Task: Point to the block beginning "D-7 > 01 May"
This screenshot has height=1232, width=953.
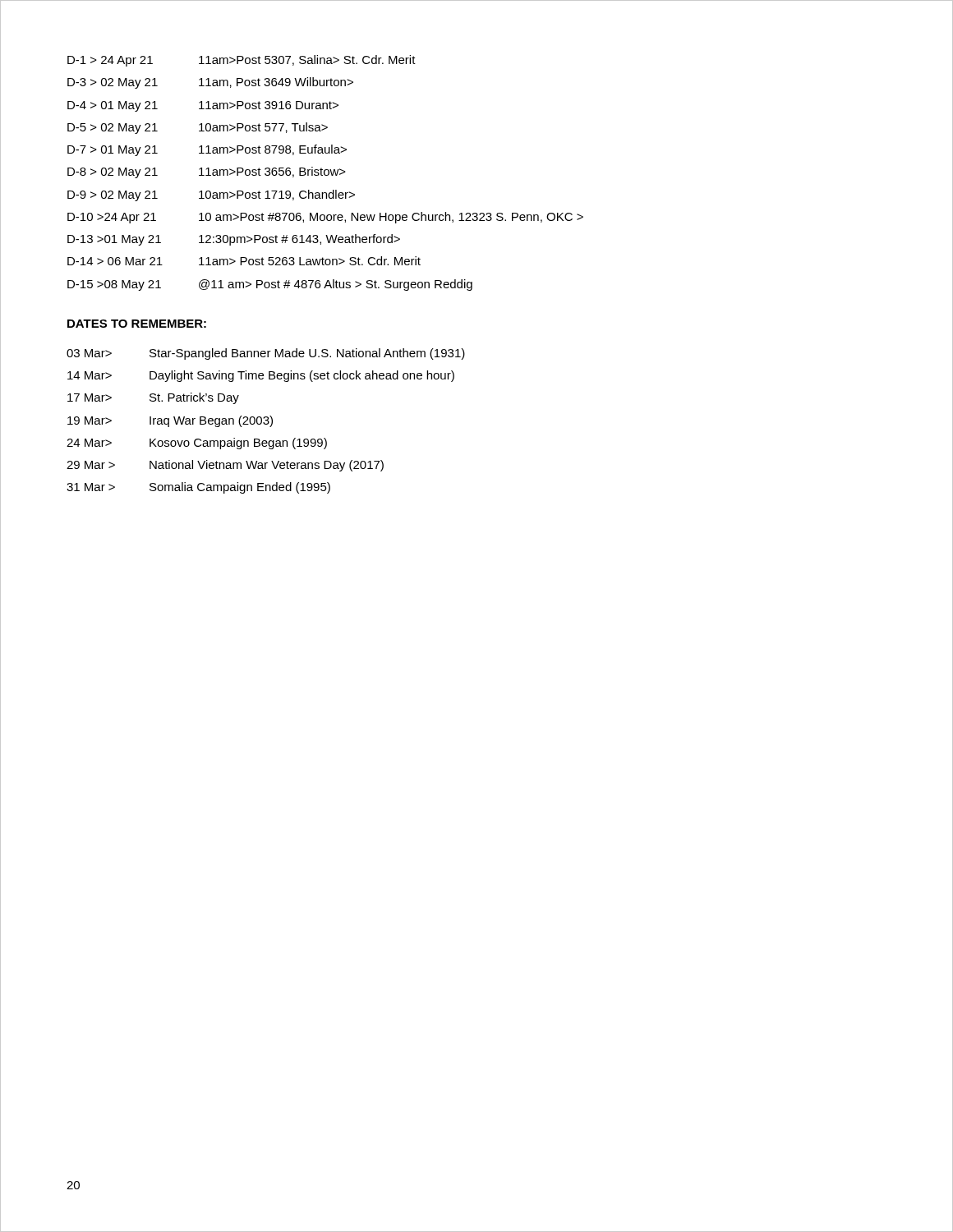Action: [207, 150]
